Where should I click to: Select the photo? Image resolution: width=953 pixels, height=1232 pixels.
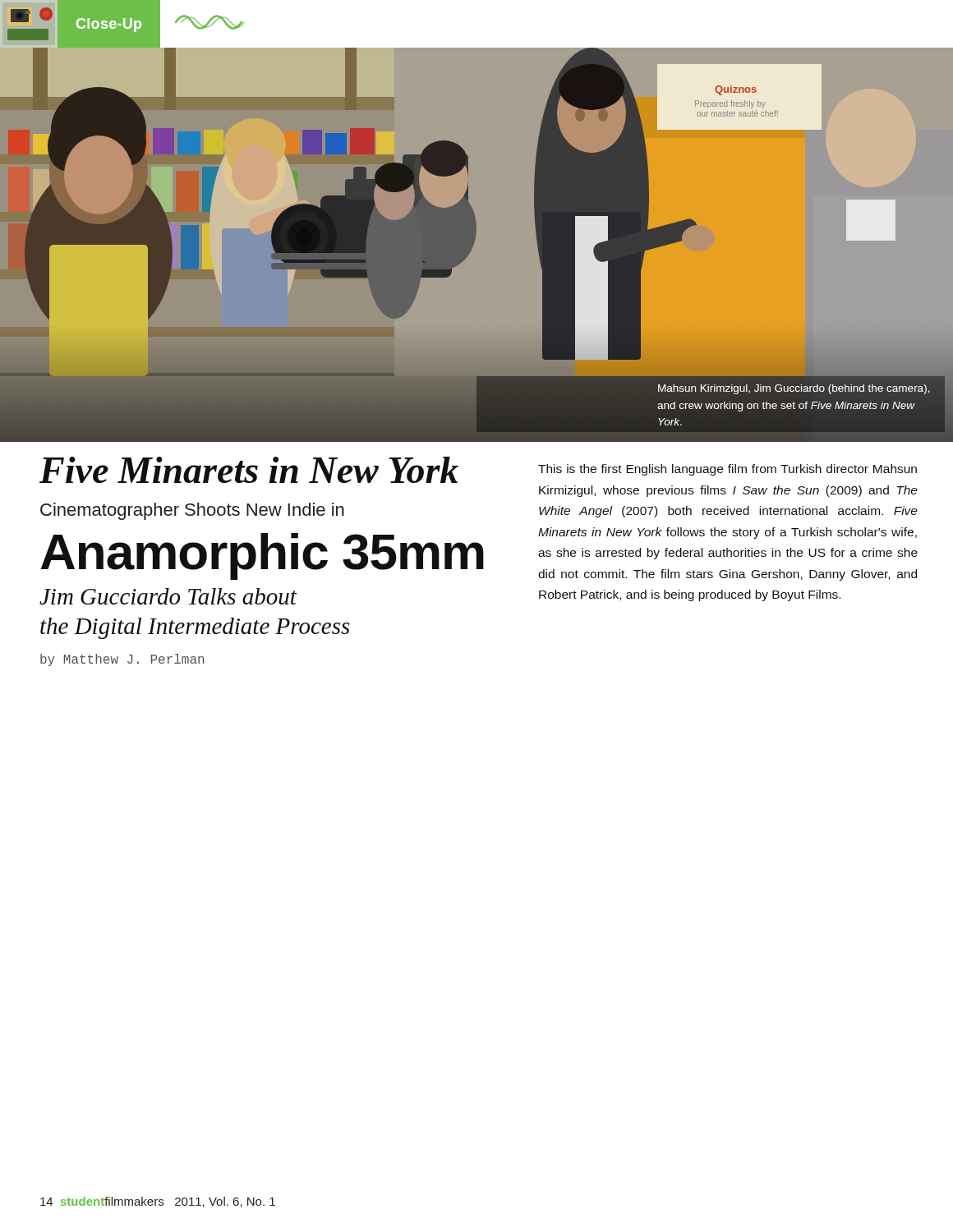476,245
